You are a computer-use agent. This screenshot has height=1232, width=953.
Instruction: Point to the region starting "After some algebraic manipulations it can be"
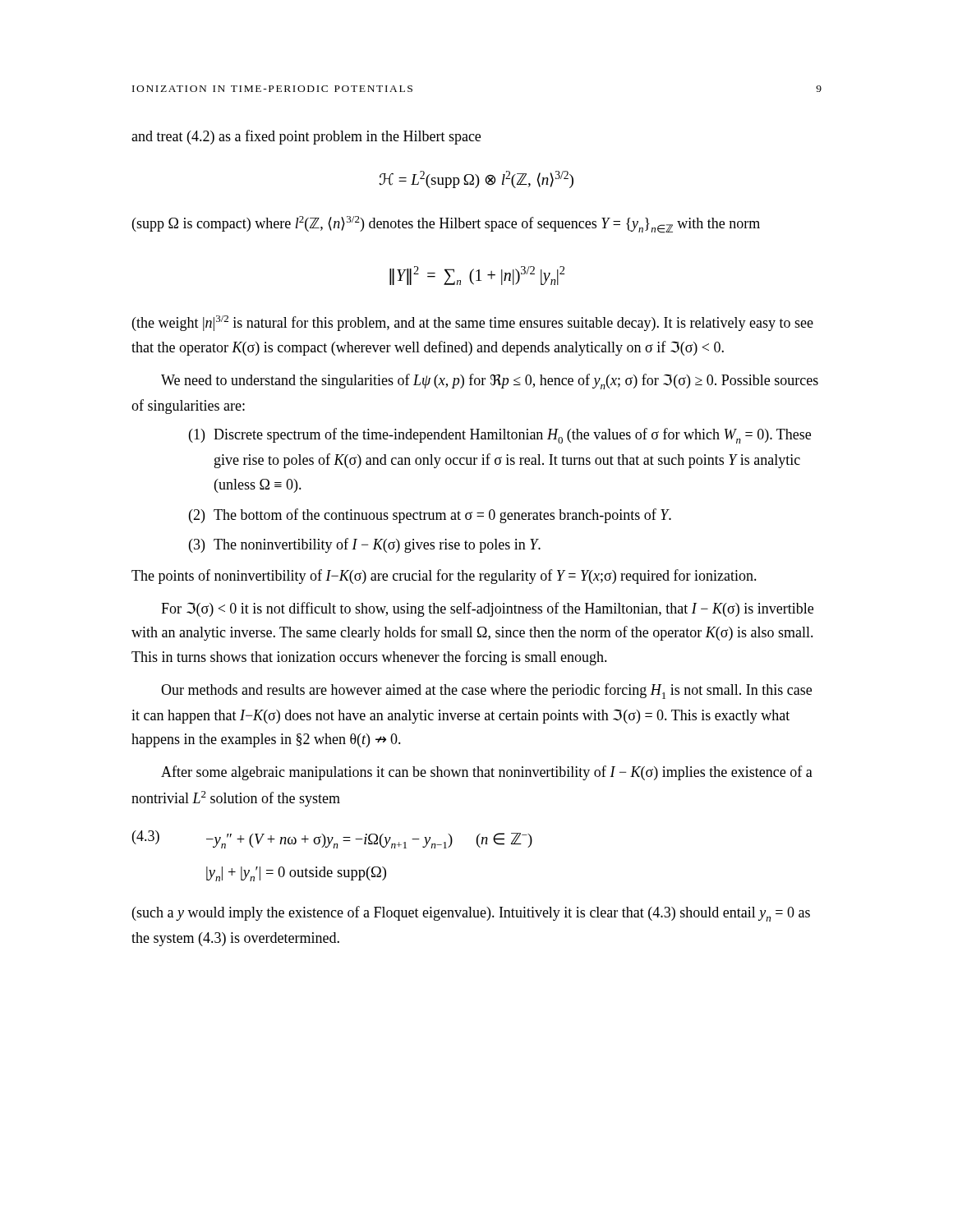(x=476, y=786)
